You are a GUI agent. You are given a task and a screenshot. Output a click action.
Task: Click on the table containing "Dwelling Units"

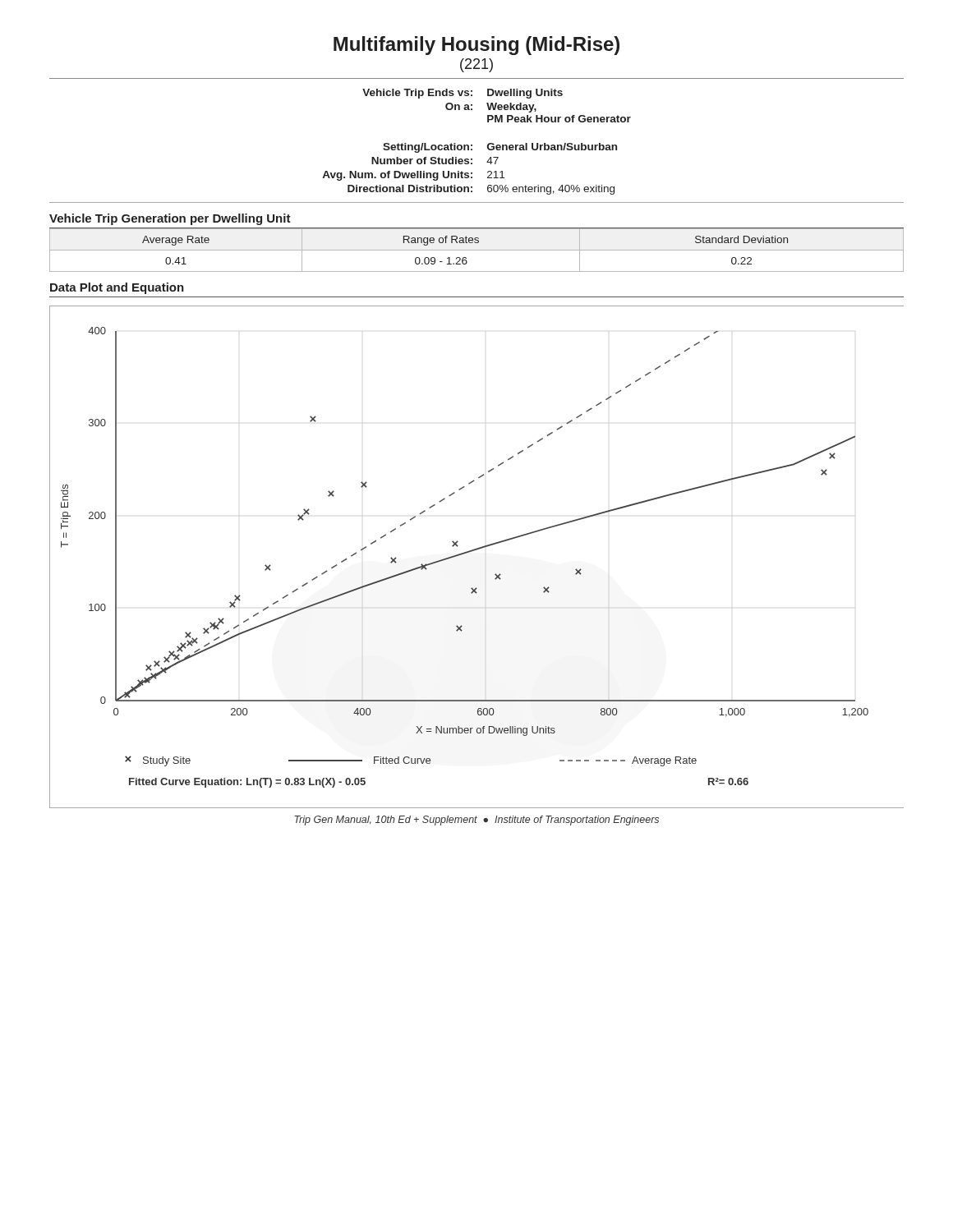[x=476, y=140]
